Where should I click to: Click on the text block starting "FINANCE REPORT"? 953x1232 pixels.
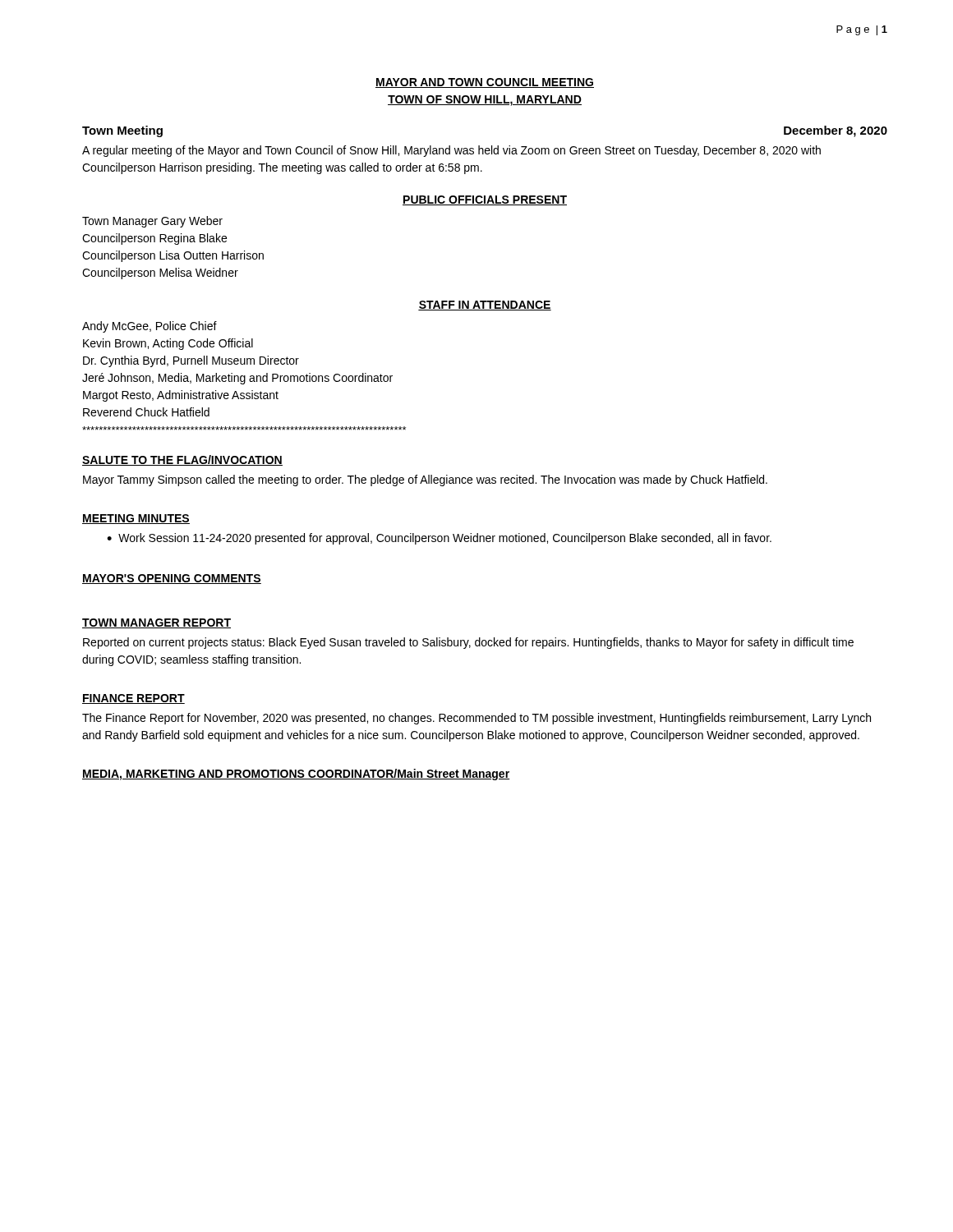(x=133, y=698)
